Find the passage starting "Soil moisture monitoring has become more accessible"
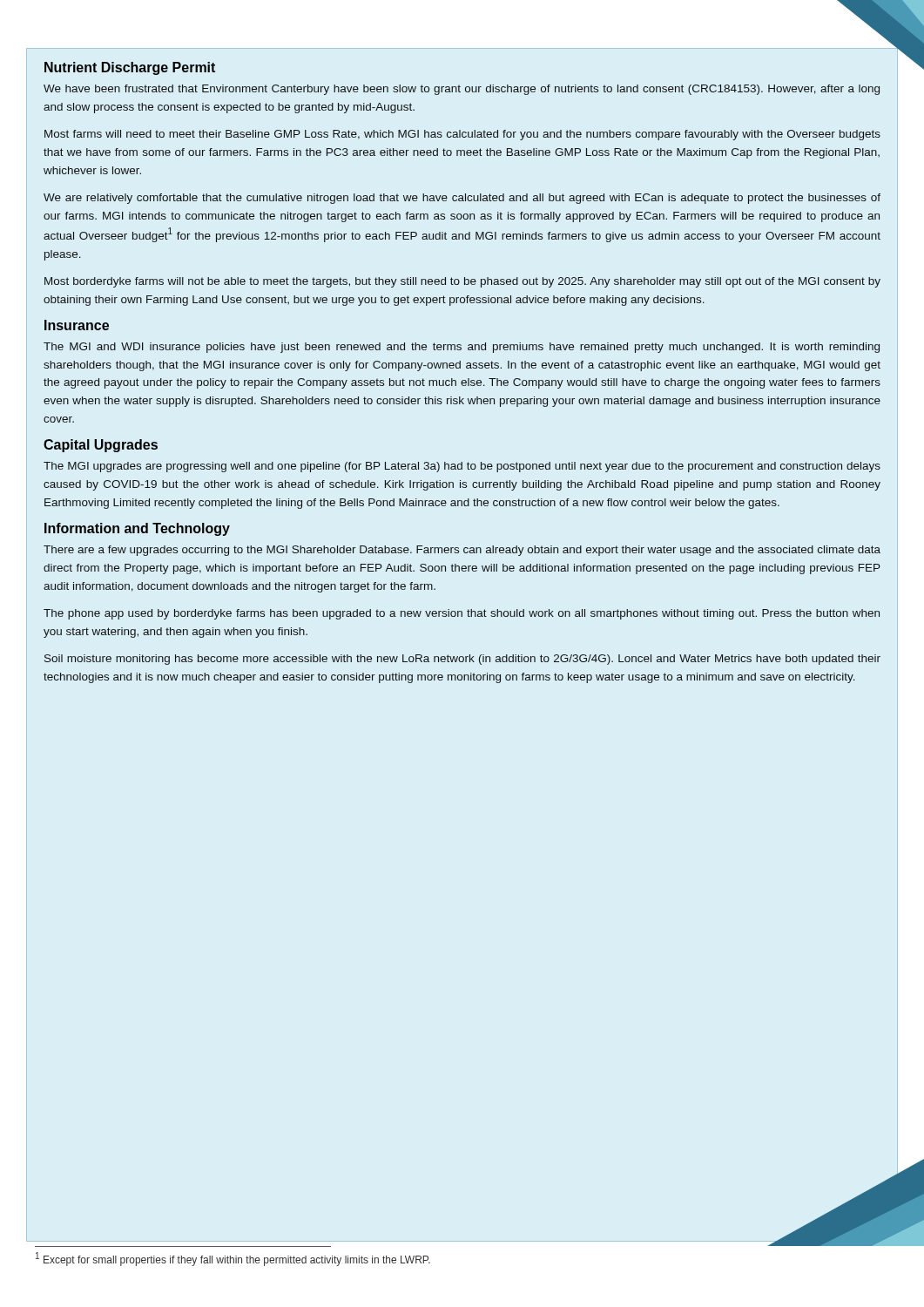Image resolution: width=924 pixels, height=1307 pixels. (462, 667)
